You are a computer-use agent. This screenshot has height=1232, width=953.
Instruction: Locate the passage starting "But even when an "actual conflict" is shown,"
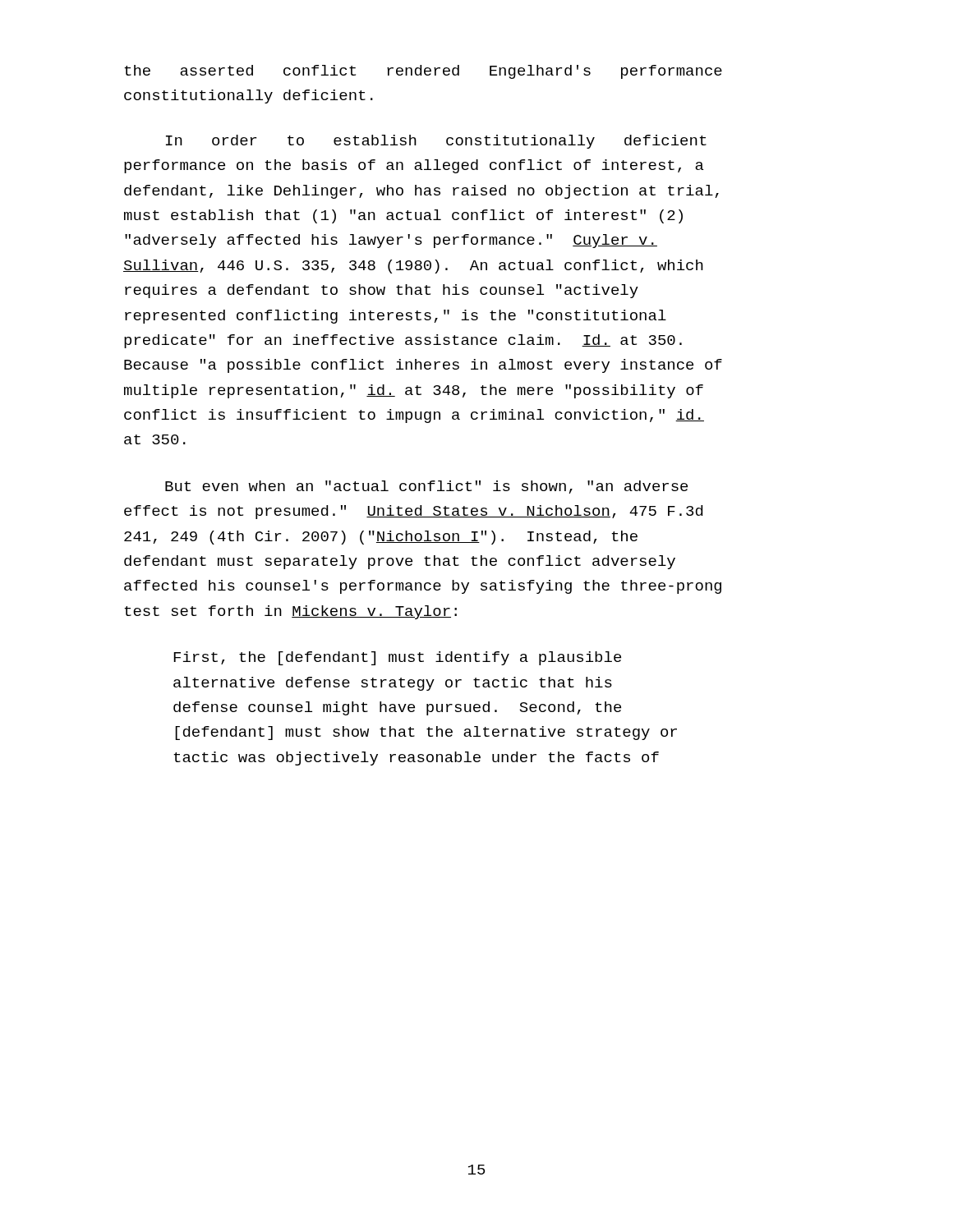[423, 549]
